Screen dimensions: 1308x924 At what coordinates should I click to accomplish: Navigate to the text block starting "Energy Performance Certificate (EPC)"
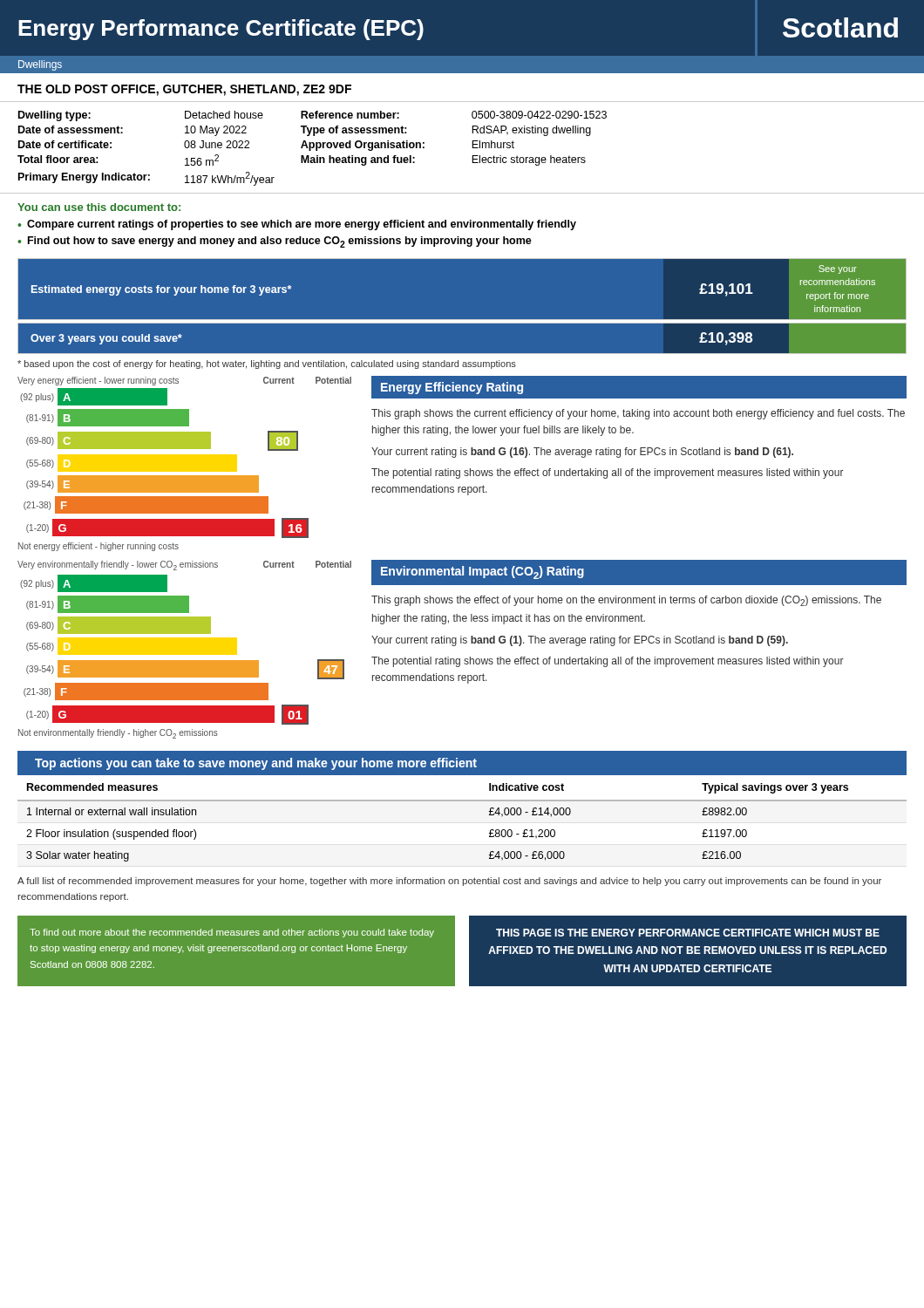pos(462,28)
